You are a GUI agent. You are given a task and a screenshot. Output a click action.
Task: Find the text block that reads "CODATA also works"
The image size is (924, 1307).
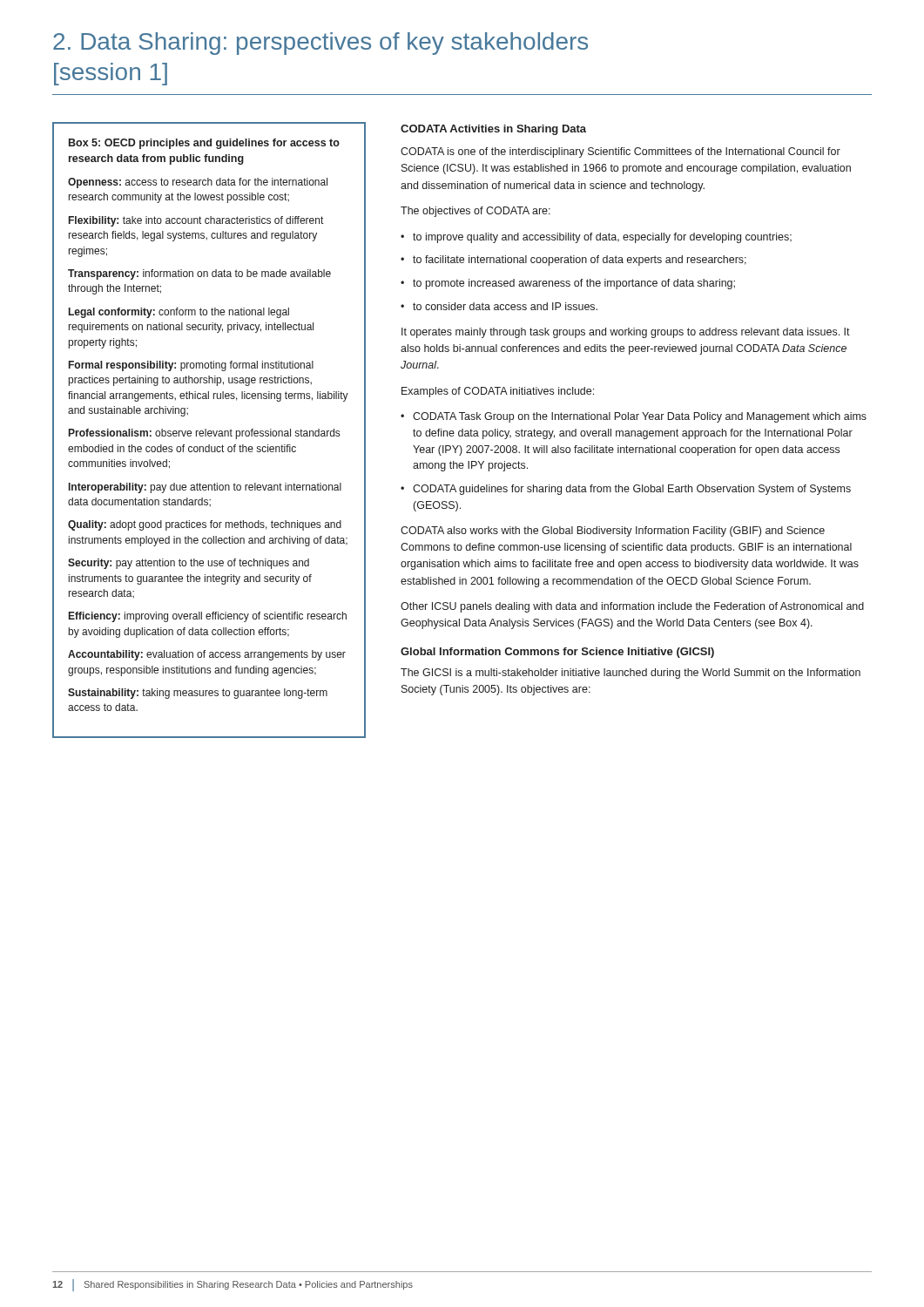click(x=630, y=556)
